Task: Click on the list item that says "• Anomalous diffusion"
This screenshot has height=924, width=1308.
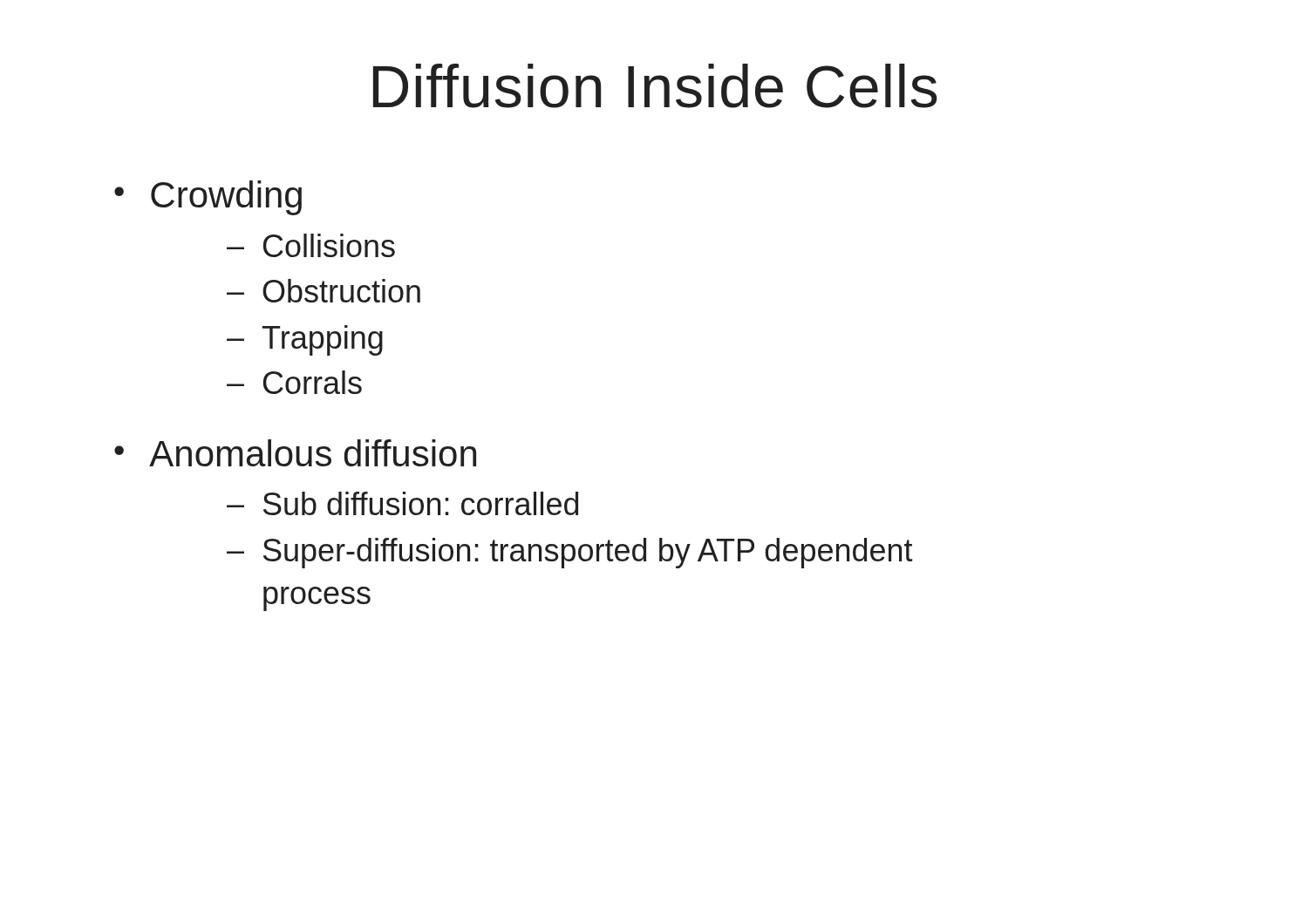Action: [296, 454]
